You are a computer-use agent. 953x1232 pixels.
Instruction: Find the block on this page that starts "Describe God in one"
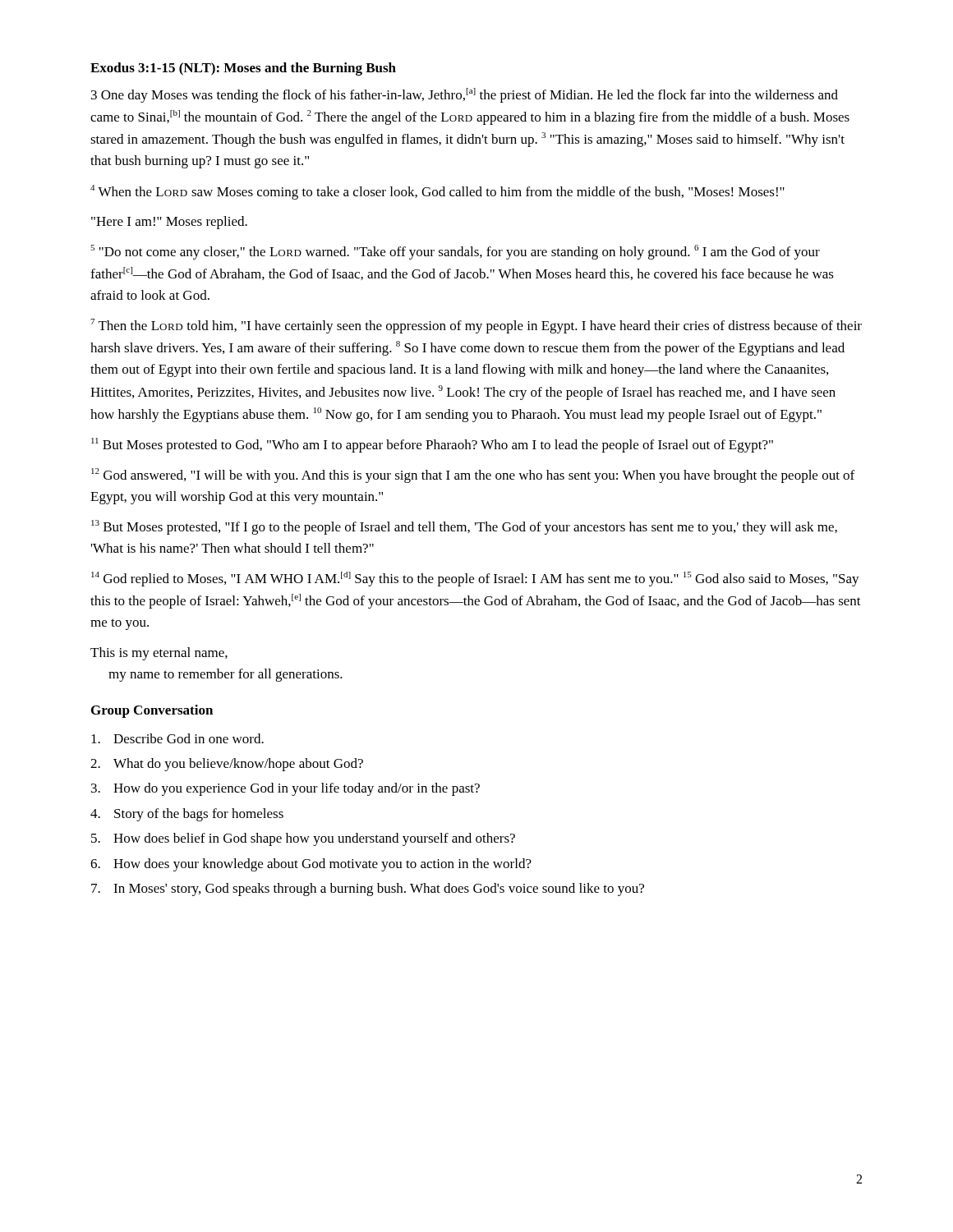click(x=177, y=738)
